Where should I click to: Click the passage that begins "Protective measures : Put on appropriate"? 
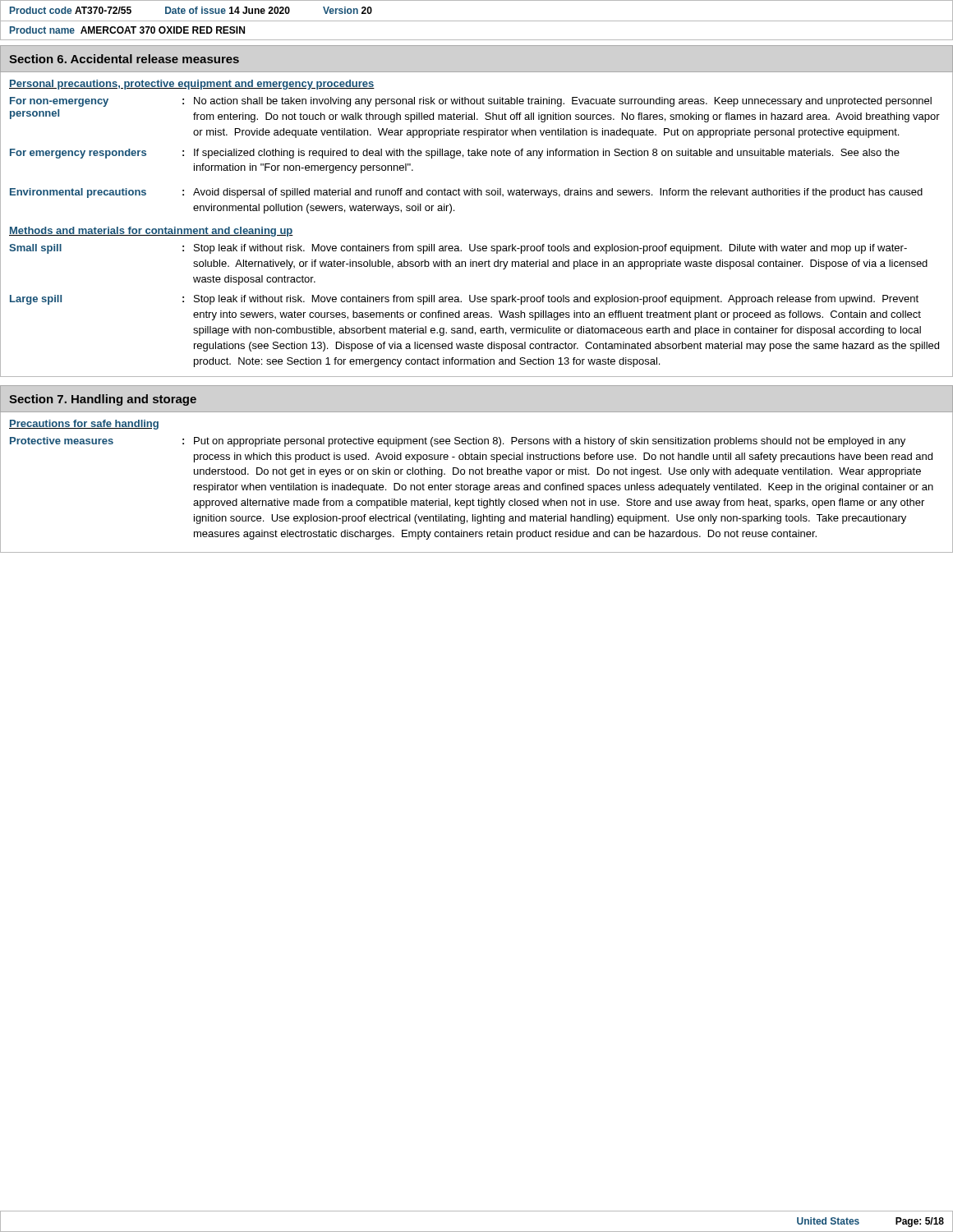(x=476, y=488)
